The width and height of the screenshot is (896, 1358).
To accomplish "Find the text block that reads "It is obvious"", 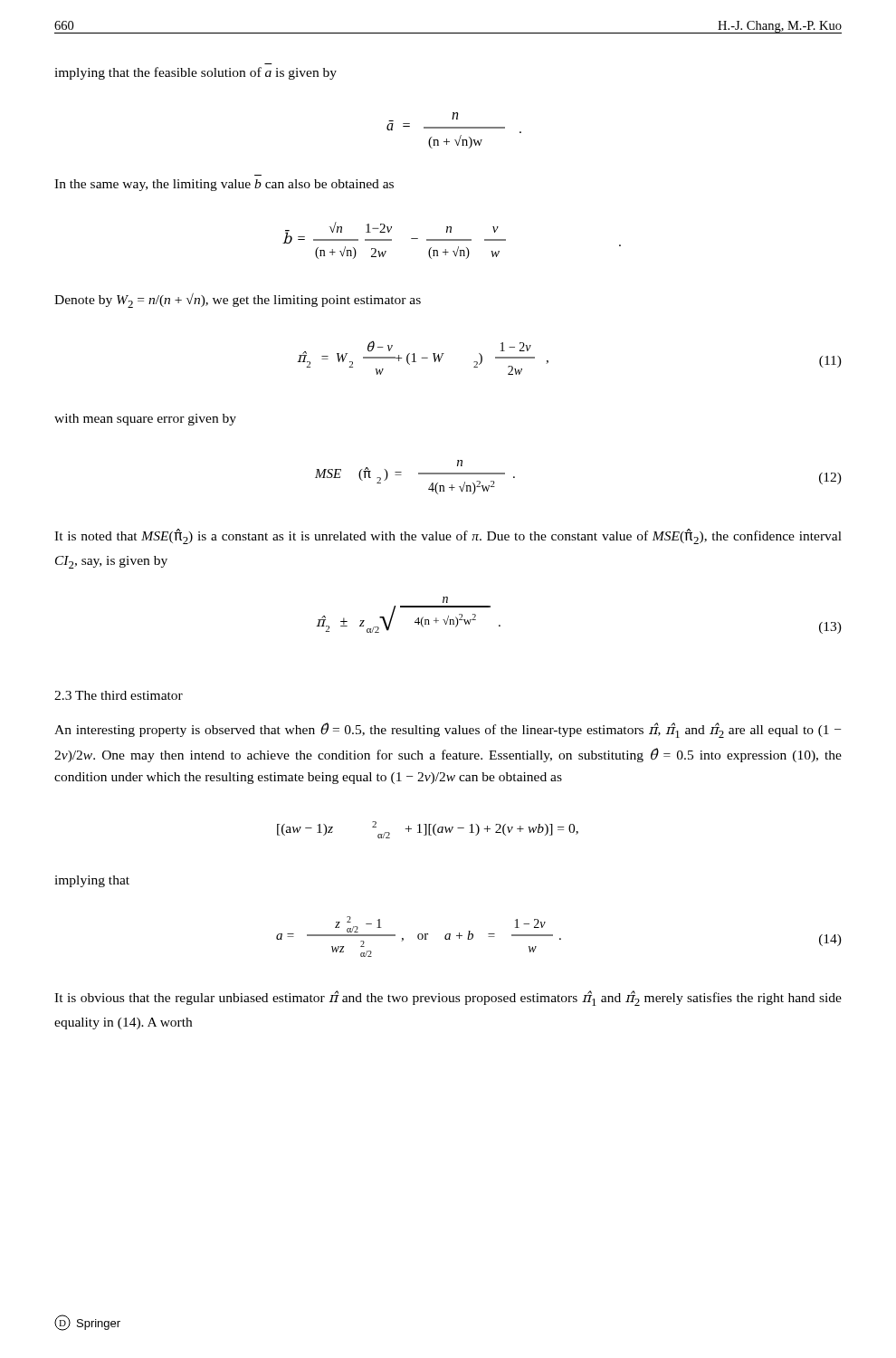I will 448,1010.
